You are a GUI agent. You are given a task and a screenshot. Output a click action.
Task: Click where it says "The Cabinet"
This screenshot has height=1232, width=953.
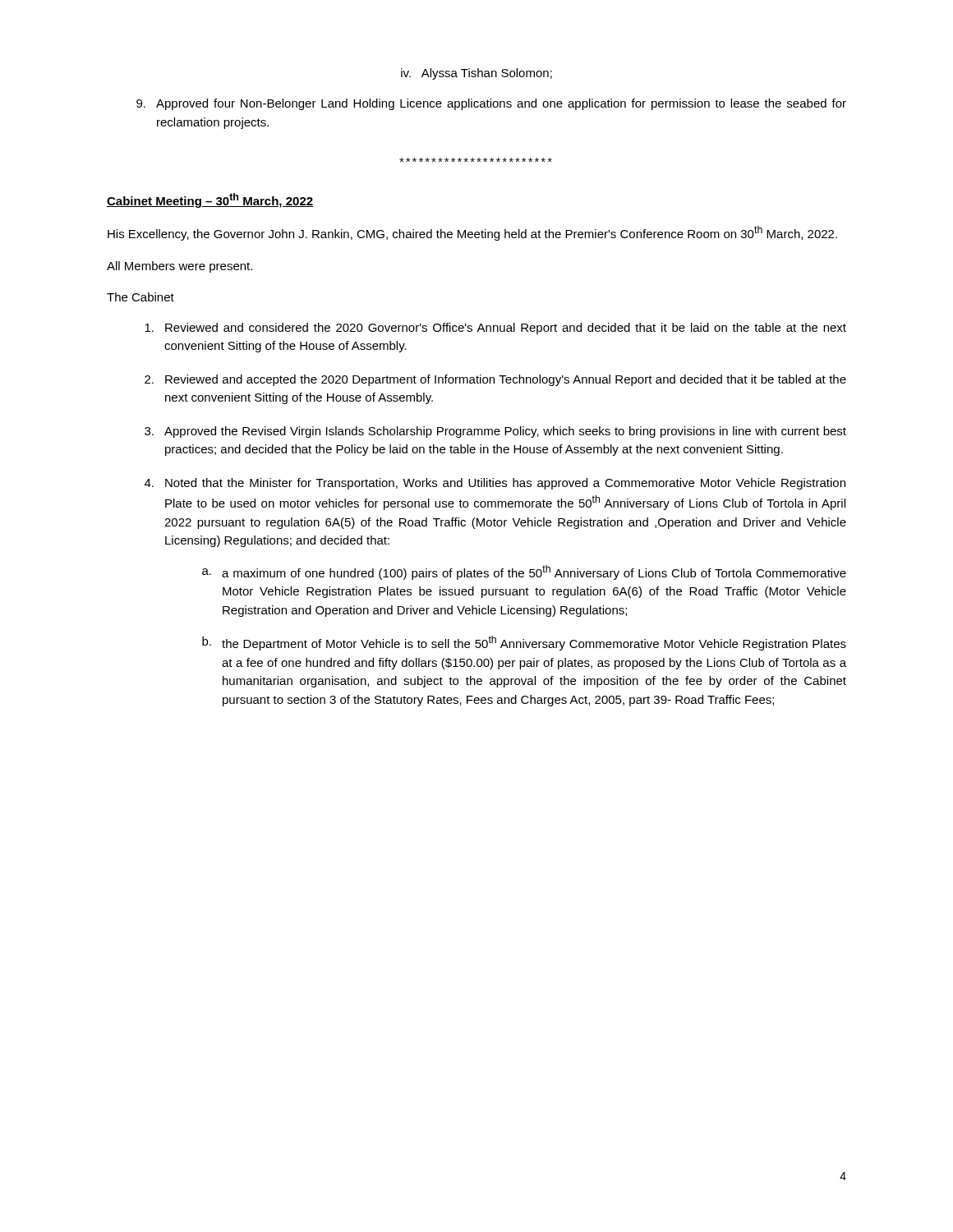[140, 297]
